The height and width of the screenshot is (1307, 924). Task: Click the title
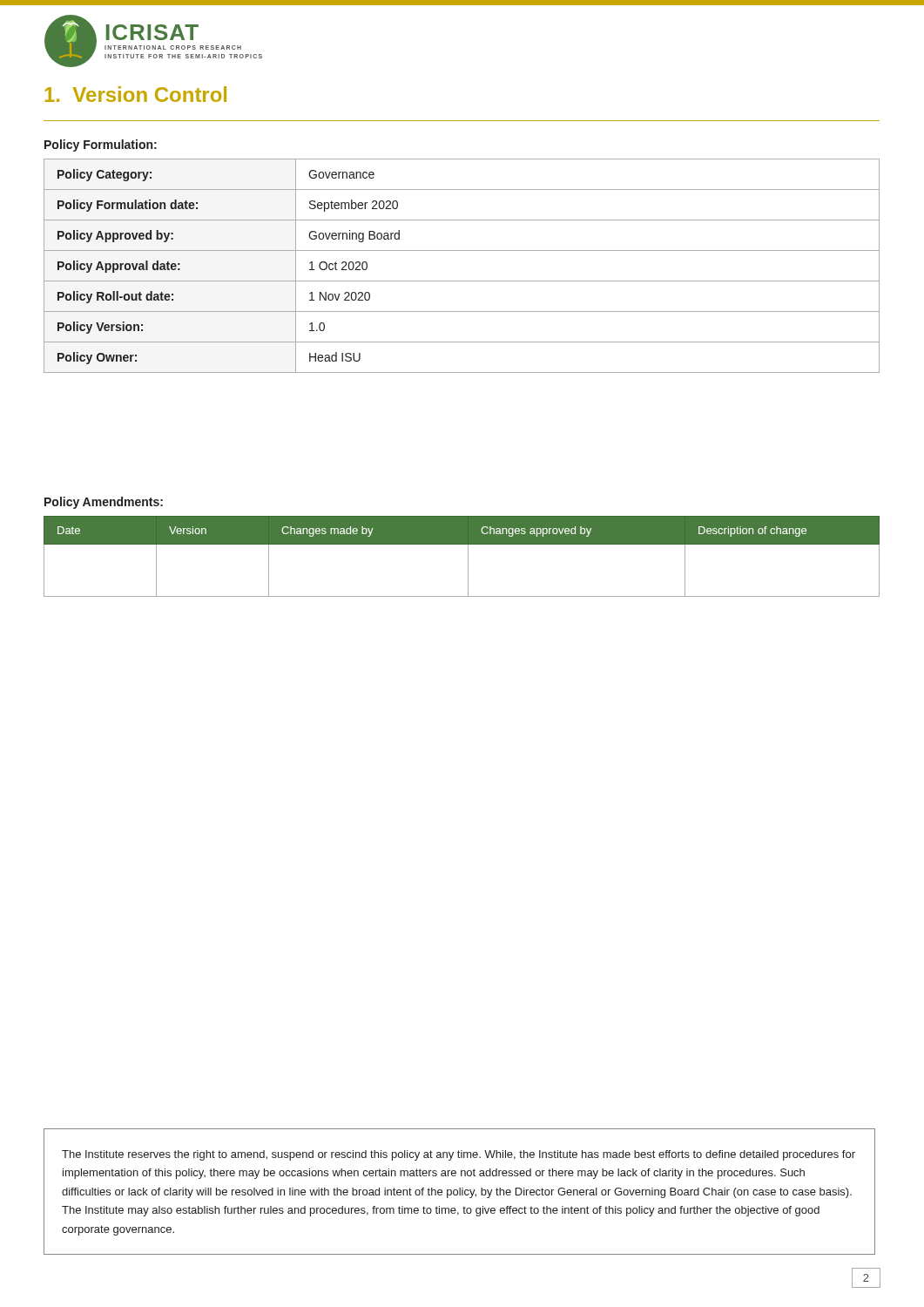click(136, 94)
